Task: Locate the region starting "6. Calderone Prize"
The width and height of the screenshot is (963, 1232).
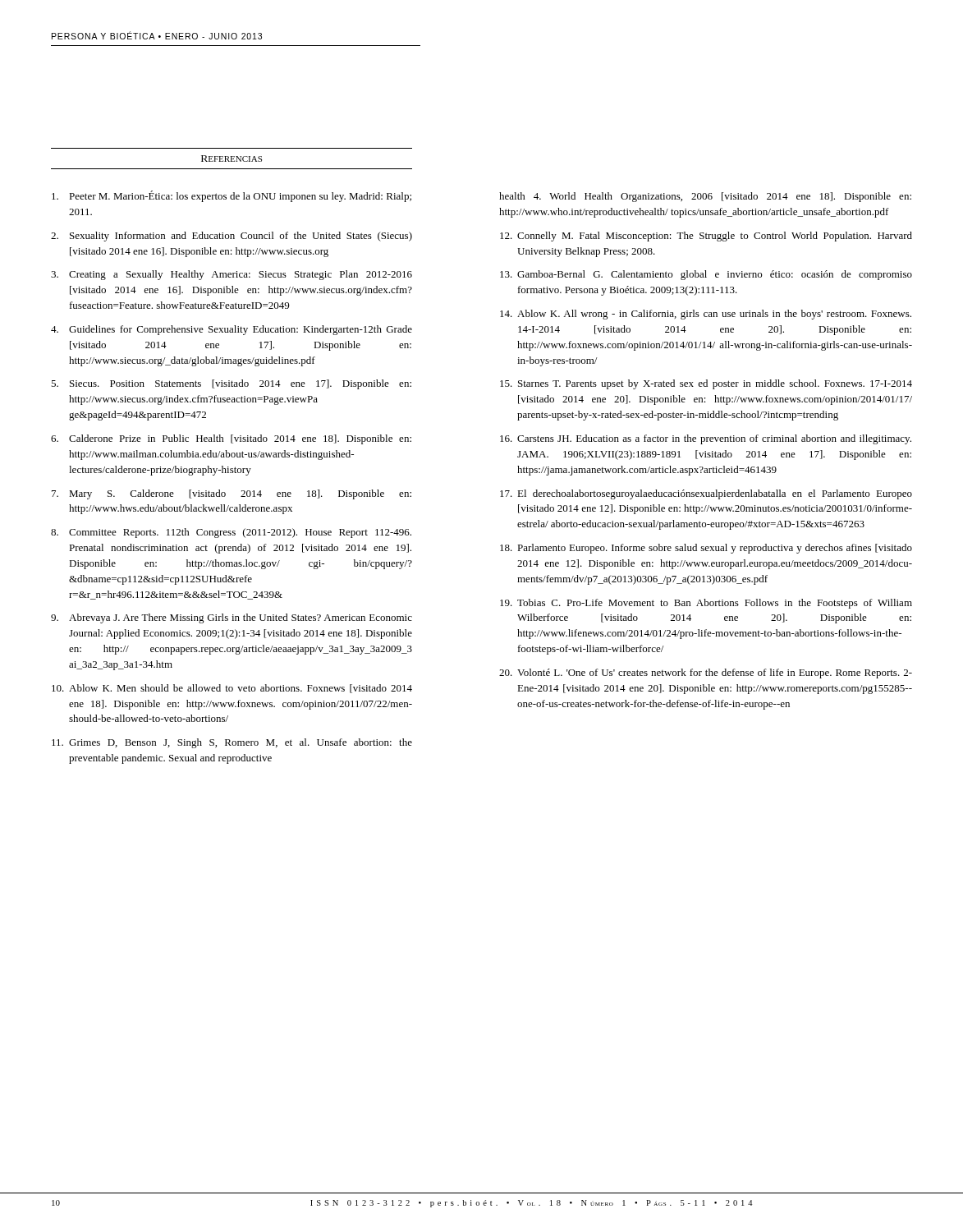Action: [x=232, y=454]
